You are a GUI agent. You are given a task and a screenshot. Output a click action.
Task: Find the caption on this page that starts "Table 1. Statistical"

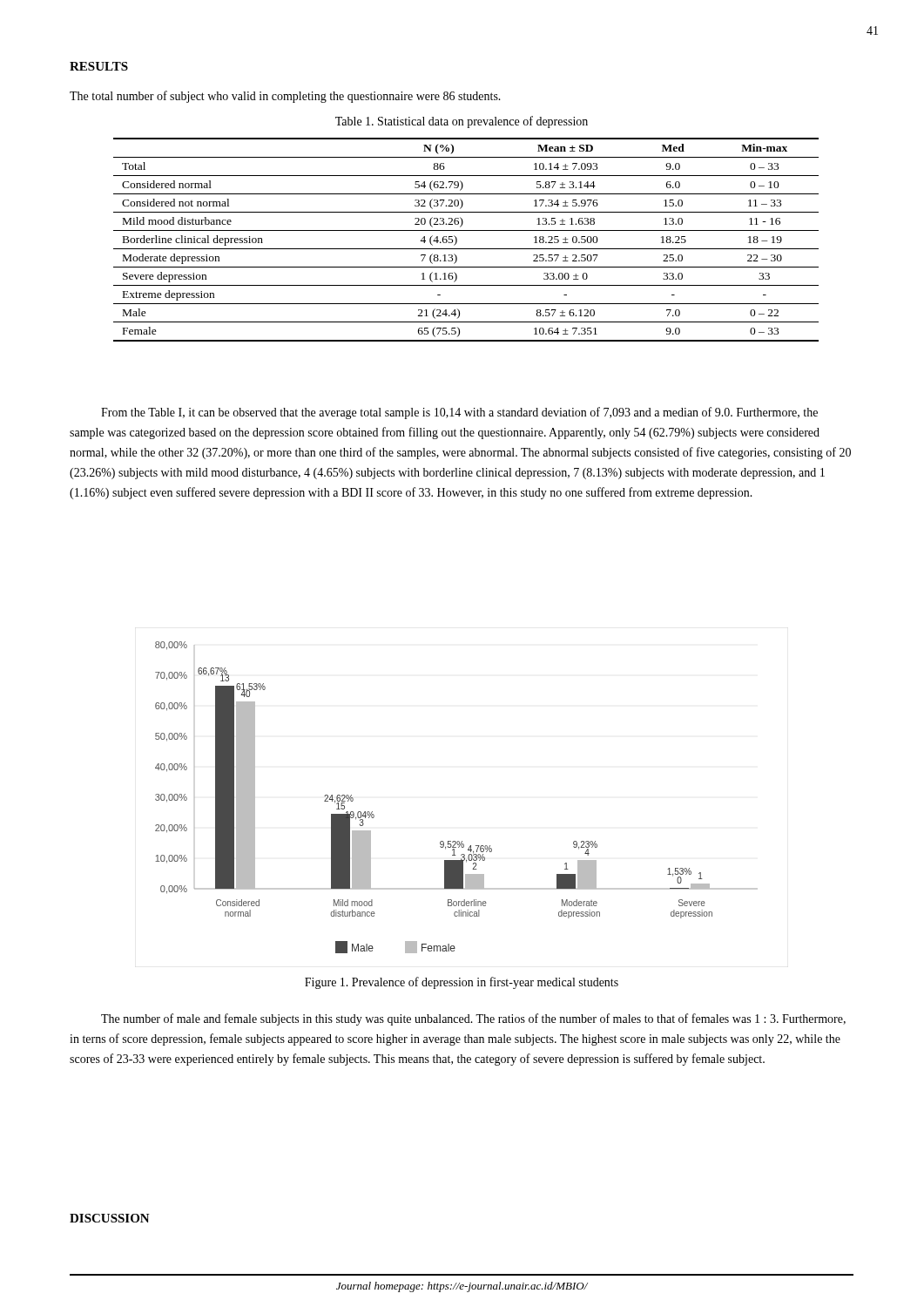pos(462,122)
